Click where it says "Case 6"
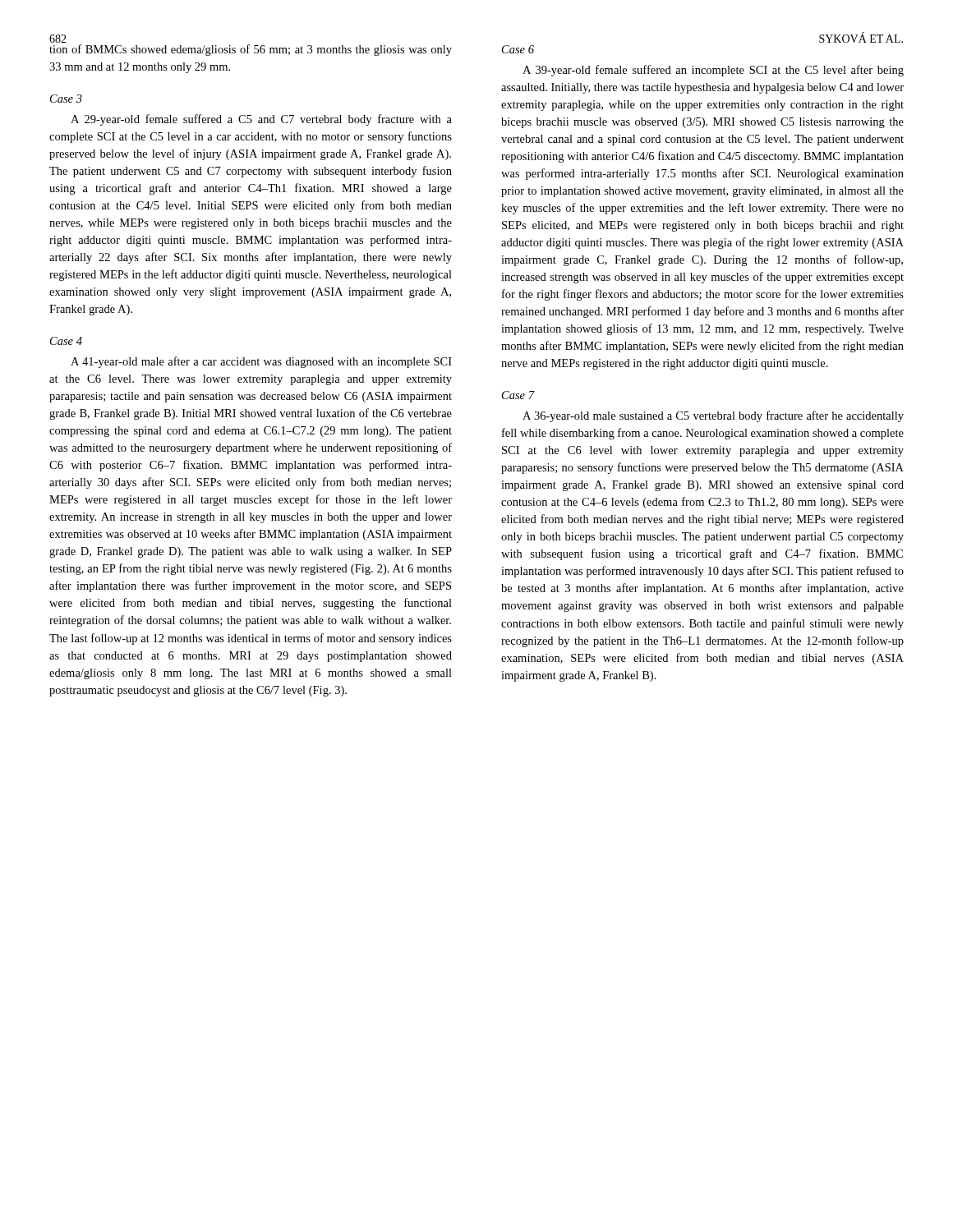The height and width of the screenshot is (1232, 953). (x=518, y=49)
